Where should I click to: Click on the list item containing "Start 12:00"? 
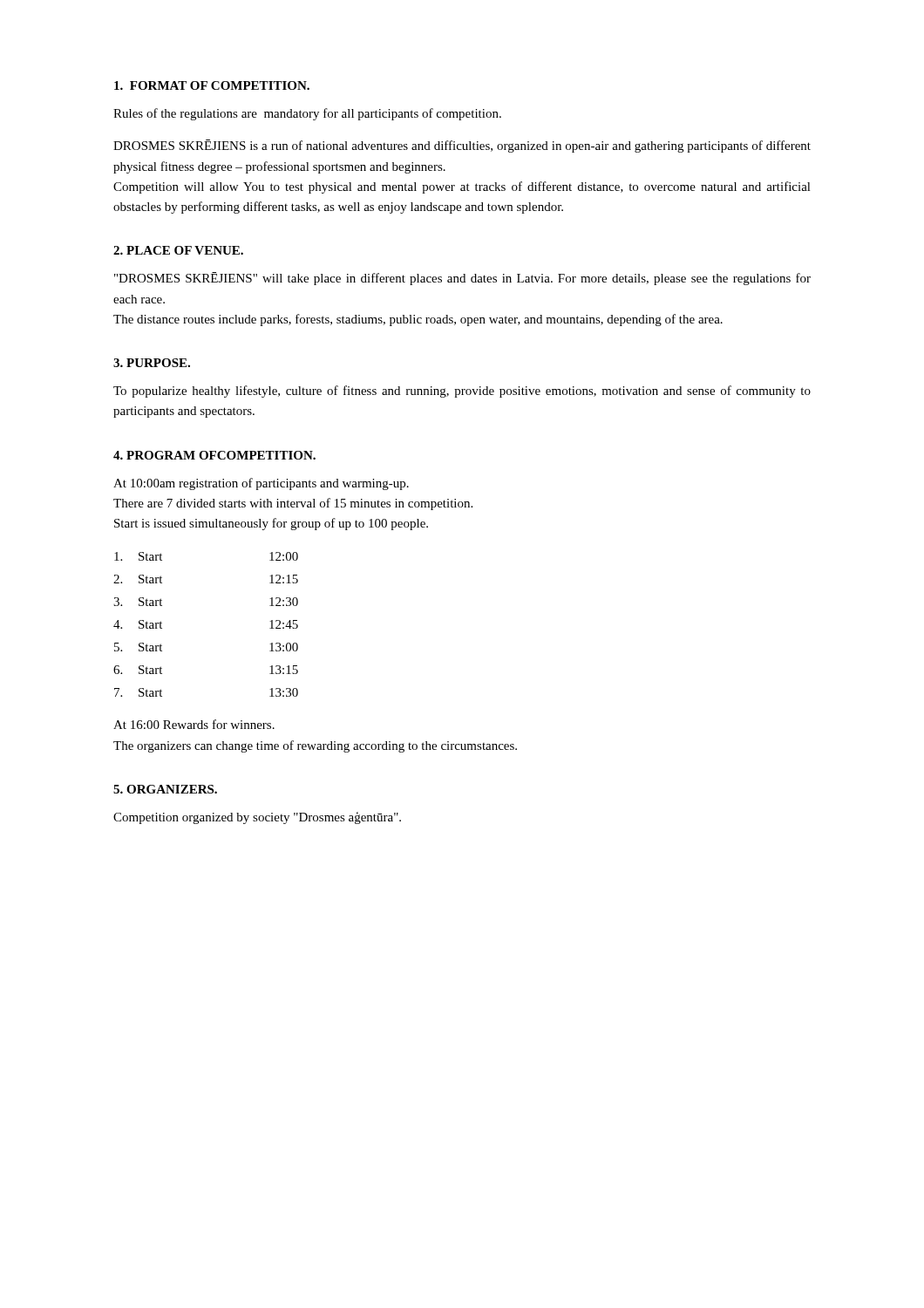click(x=152, y=556)
